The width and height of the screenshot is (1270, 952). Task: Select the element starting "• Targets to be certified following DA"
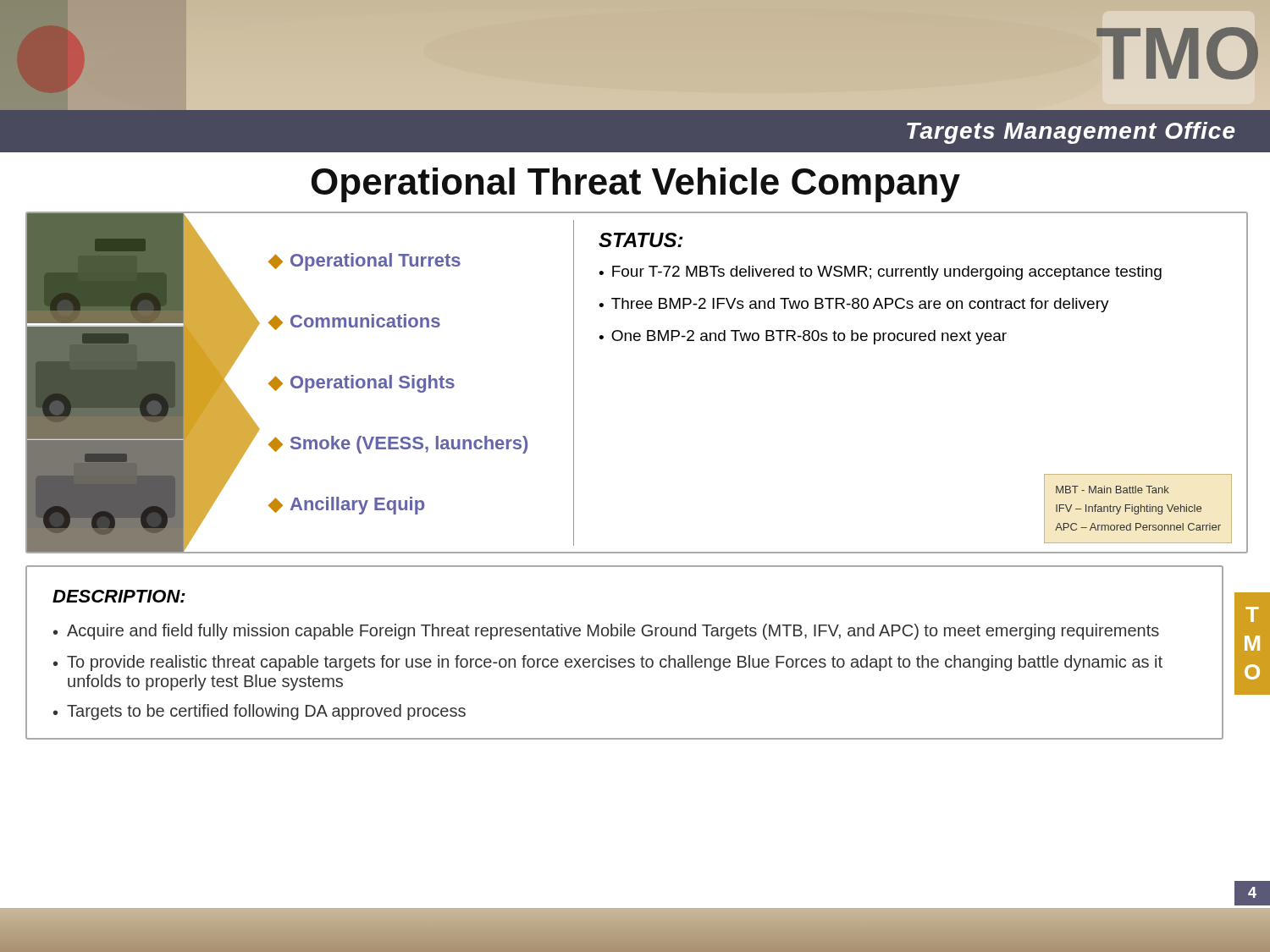click(x=259, y=712)
